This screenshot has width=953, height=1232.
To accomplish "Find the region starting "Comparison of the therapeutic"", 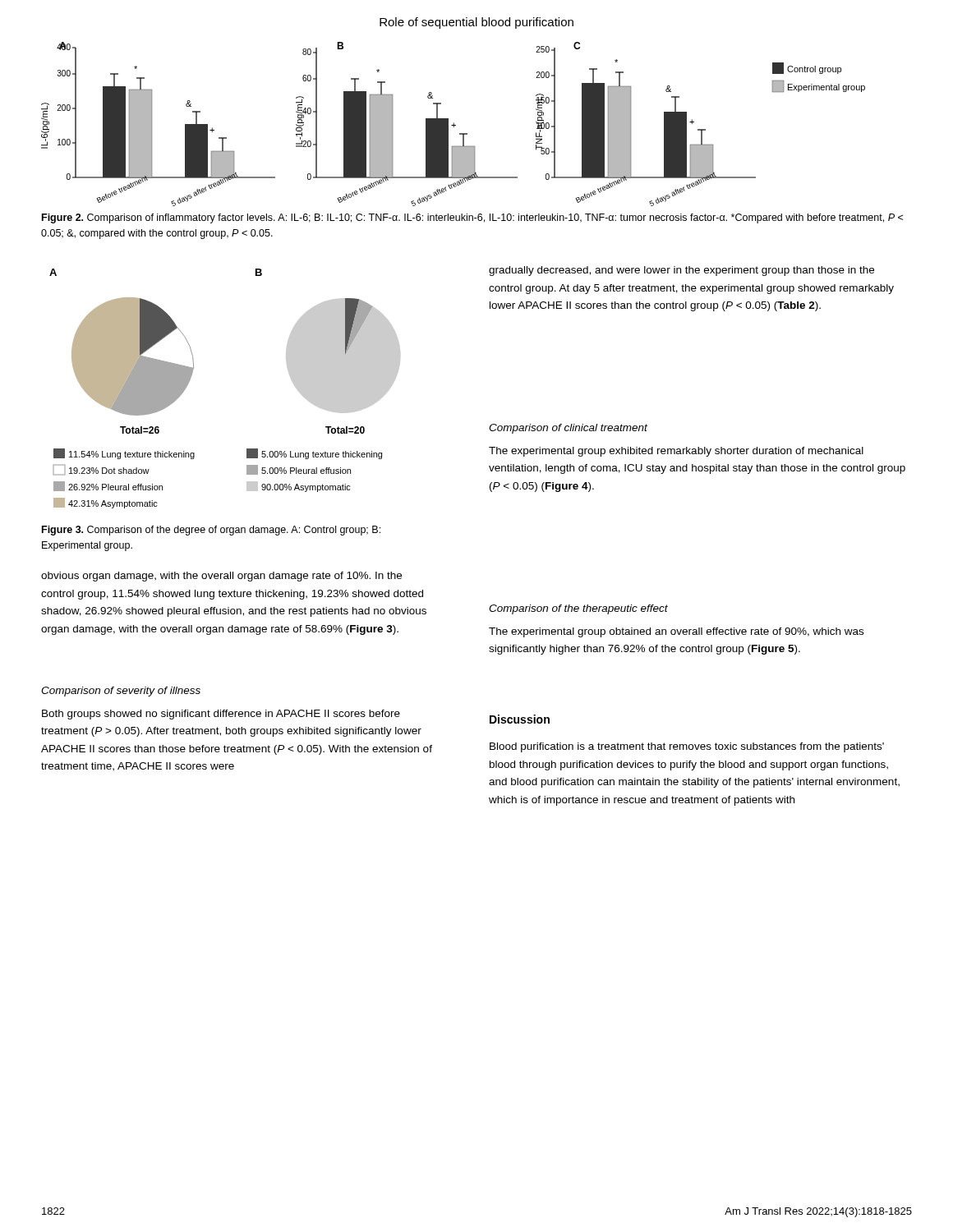I will click(x=698, y=627).
